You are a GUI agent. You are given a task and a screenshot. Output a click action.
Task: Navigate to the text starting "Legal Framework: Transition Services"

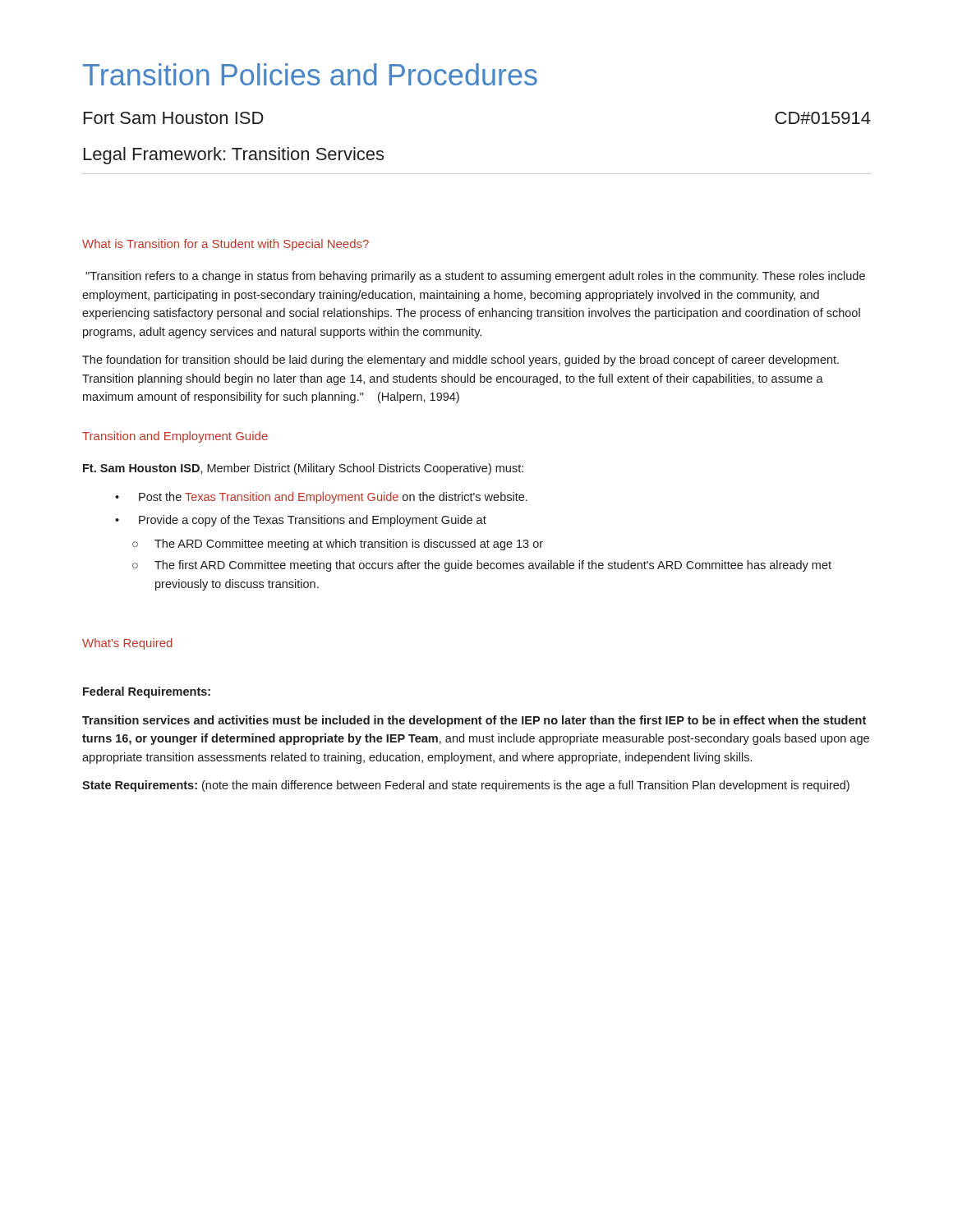(234, 156)
